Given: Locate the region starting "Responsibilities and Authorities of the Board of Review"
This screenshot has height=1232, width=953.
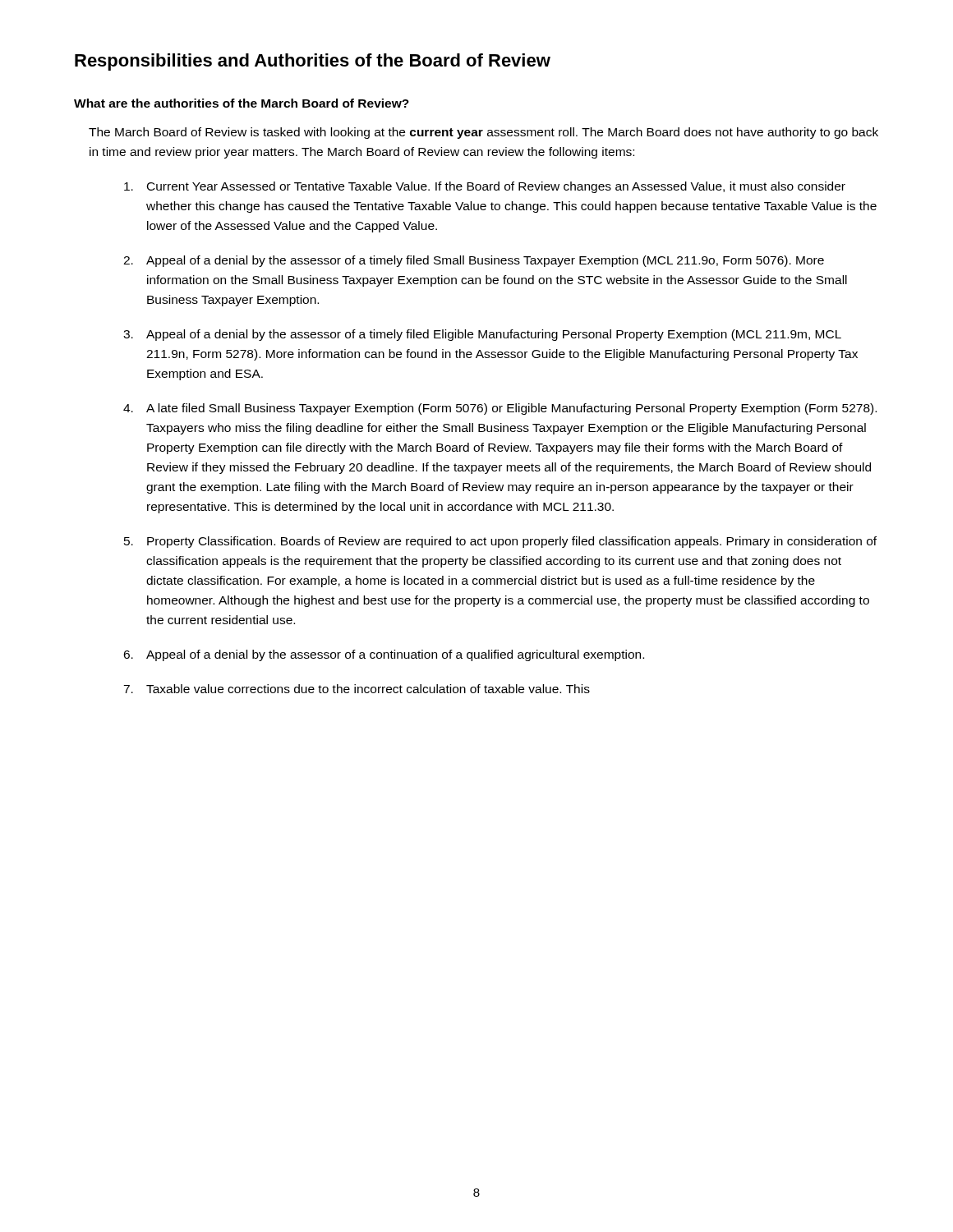Looking at the screenshot, I should (312, 60).
